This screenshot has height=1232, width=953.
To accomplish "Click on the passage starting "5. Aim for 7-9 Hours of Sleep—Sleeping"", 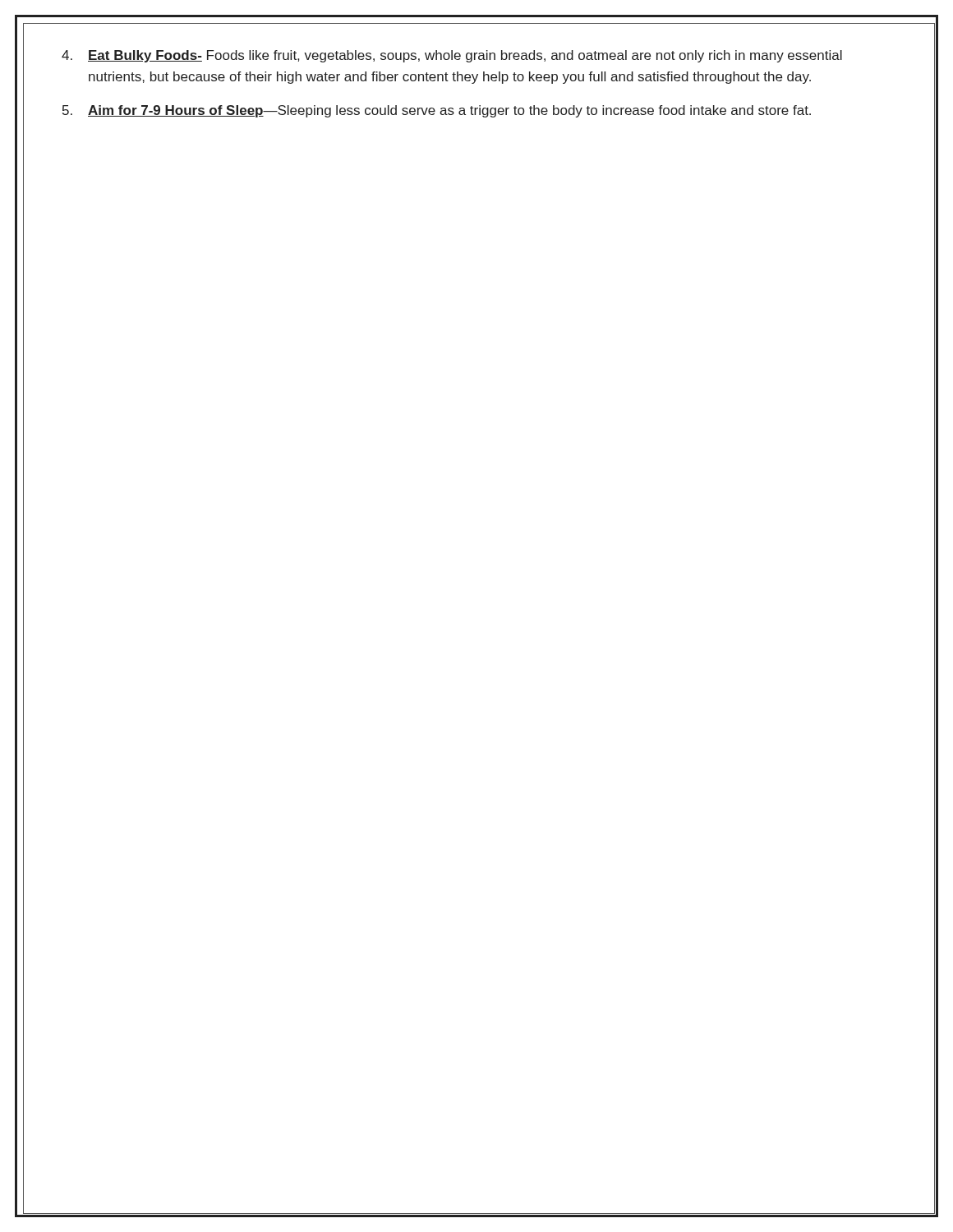I will pos(437,111).
